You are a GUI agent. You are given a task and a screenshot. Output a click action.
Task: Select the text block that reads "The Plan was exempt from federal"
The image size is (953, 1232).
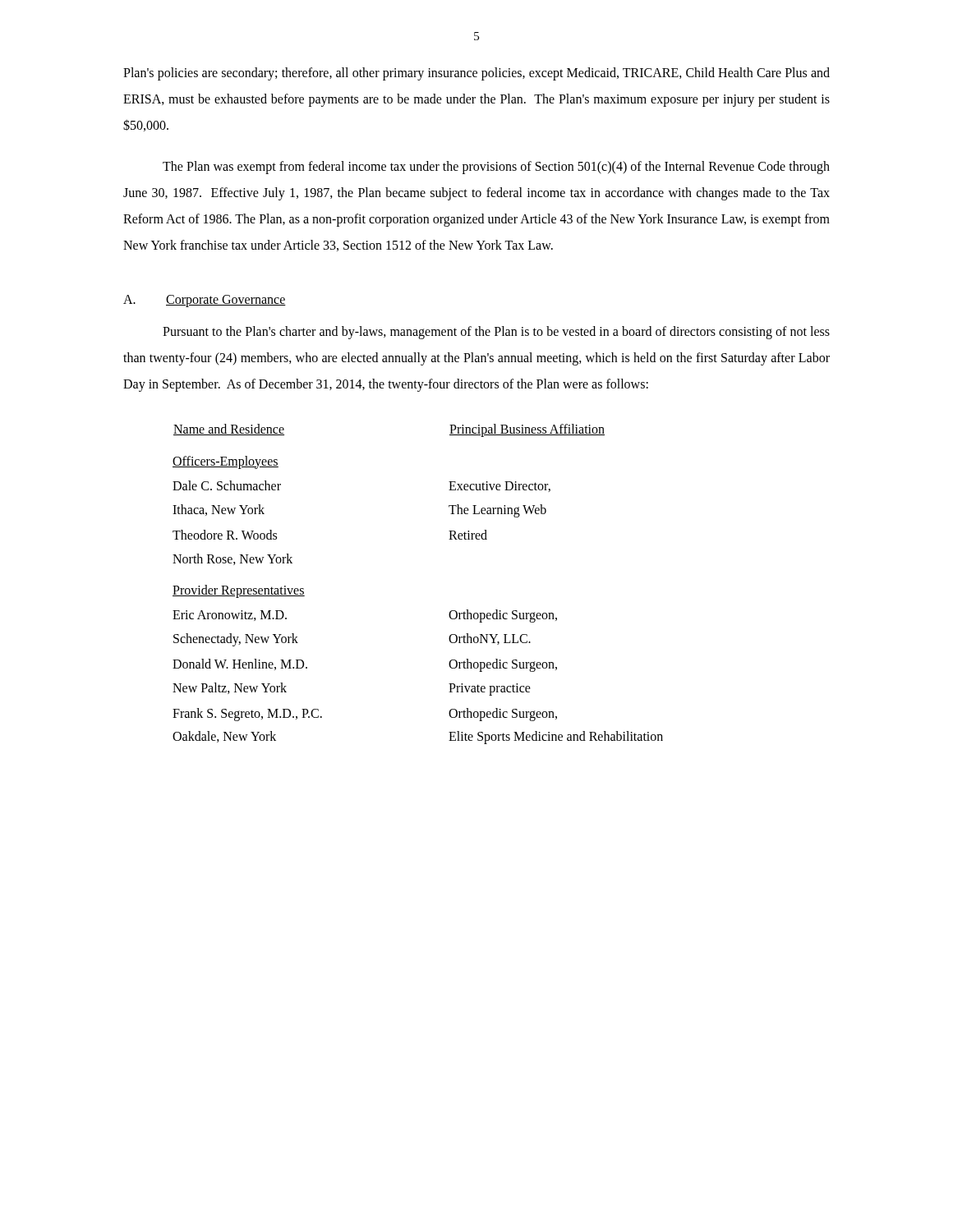click(x=476, y=206)
